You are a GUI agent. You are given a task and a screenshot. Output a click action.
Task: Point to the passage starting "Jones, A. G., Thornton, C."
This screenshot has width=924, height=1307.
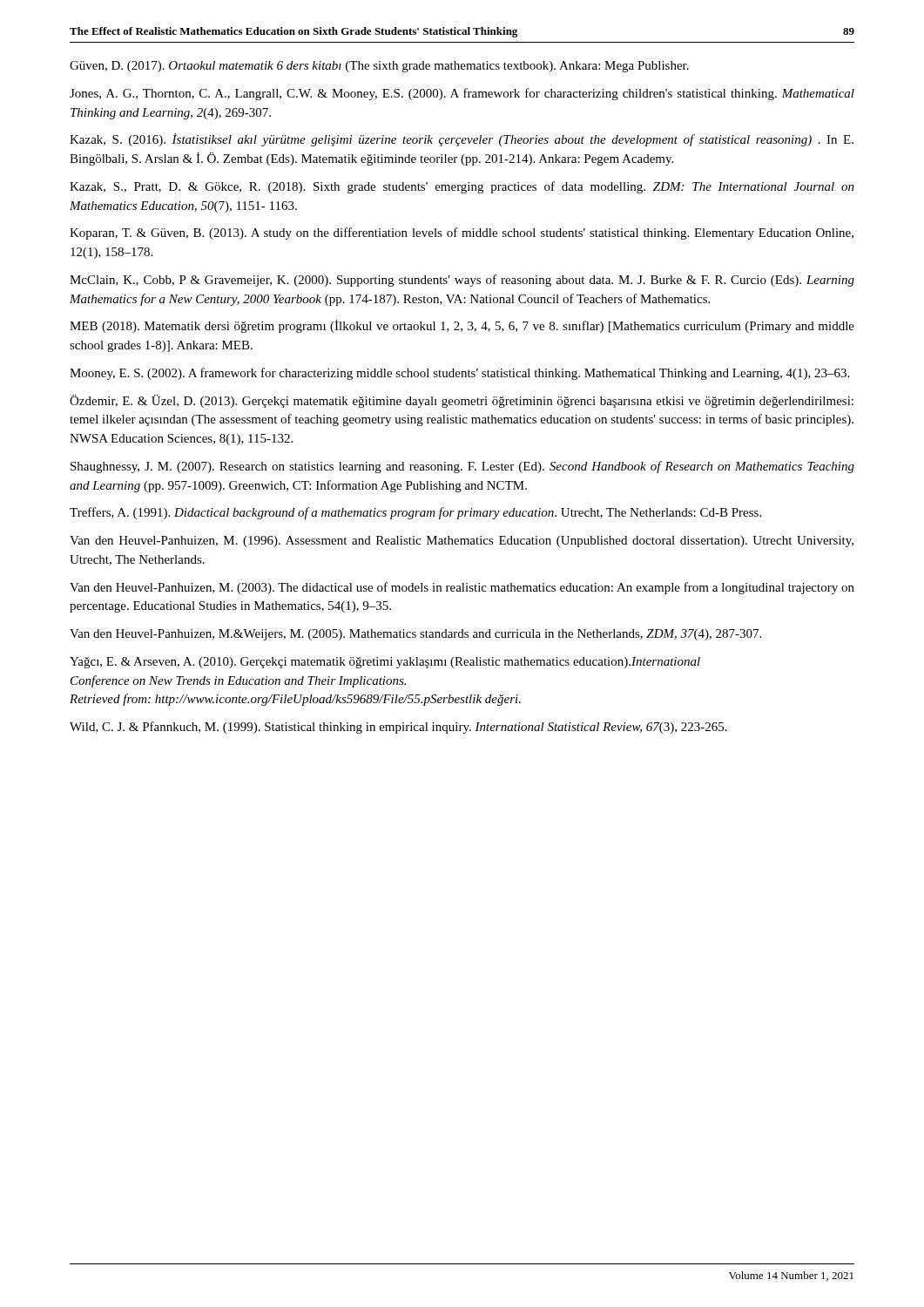[462, 102]
